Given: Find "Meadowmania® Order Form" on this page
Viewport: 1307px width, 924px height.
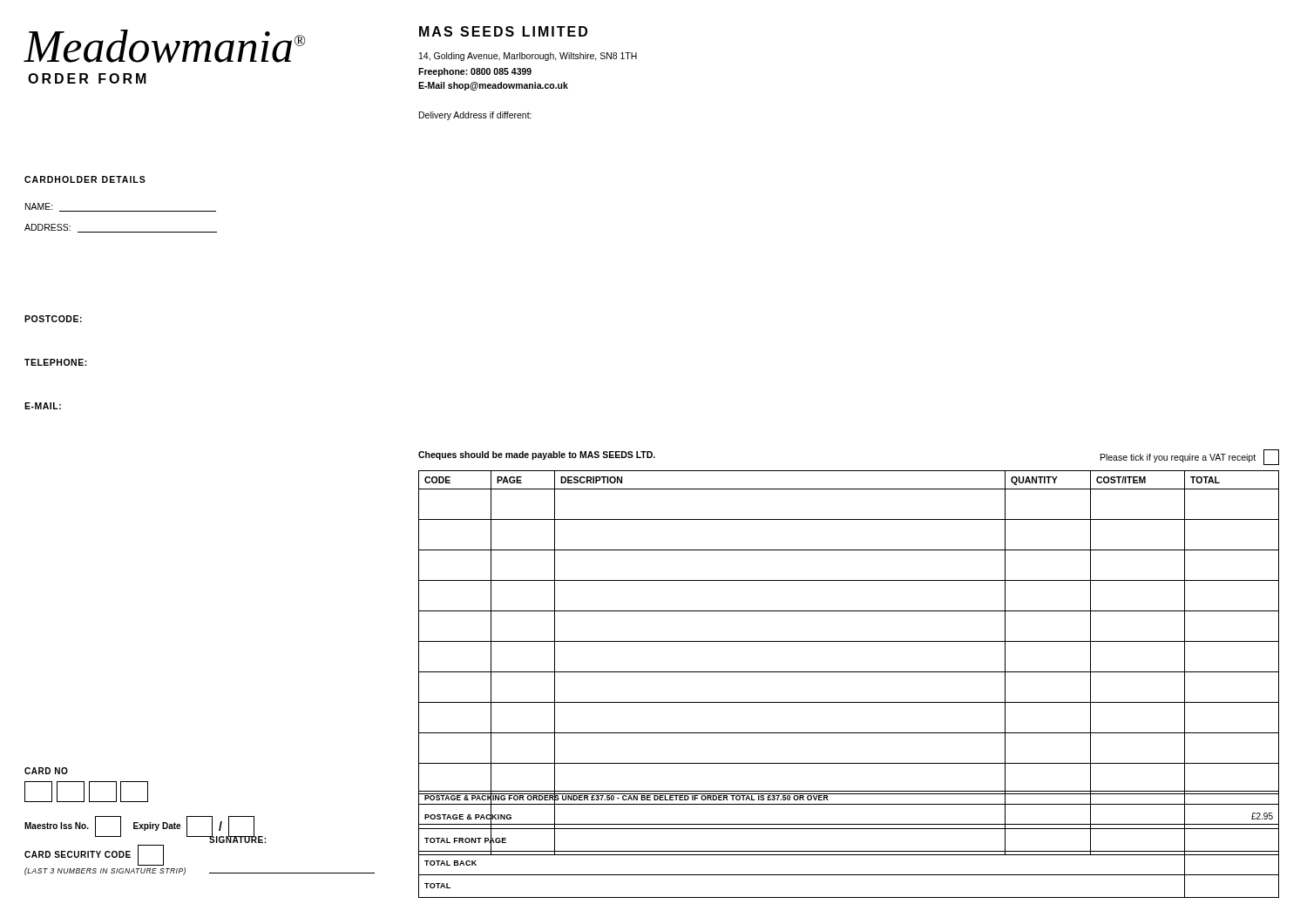Looking at the screenshot, I should click(155, 56).
